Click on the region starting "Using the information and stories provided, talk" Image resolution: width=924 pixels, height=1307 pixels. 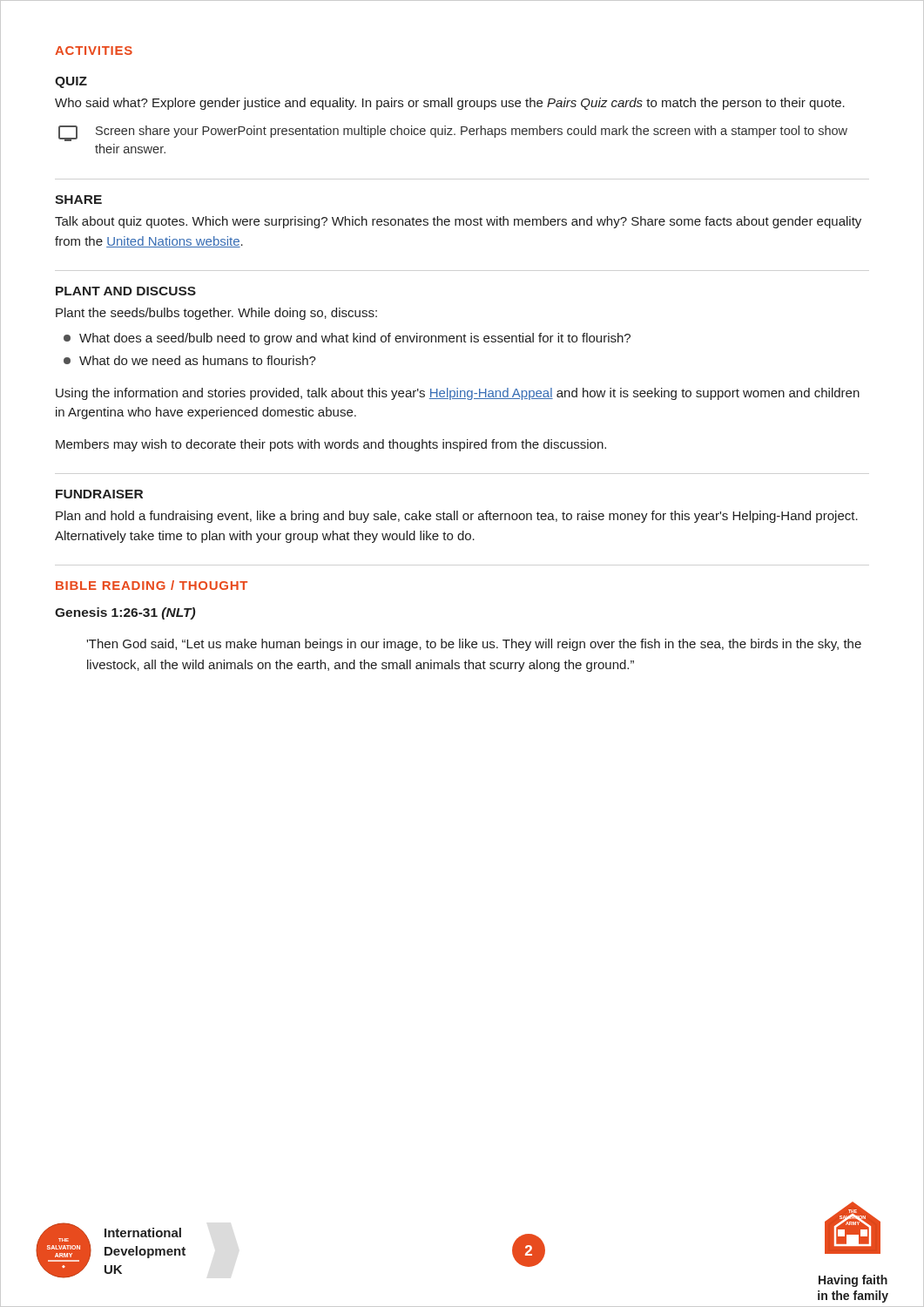coord(462,403)
